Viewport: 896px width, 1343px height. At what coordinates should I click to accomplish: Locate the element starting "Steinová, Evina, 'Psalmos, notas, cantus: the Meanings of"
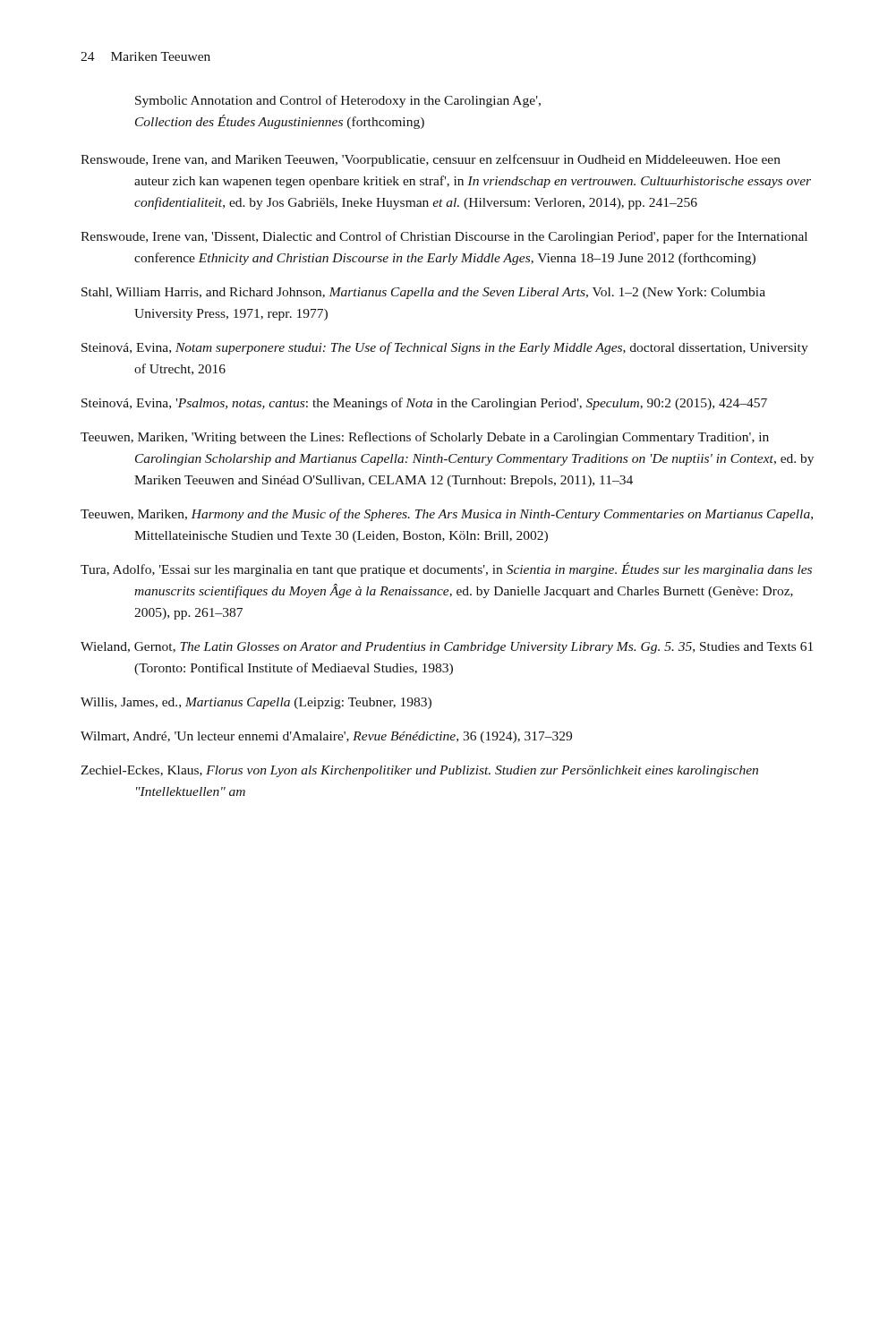click(448, 403)
